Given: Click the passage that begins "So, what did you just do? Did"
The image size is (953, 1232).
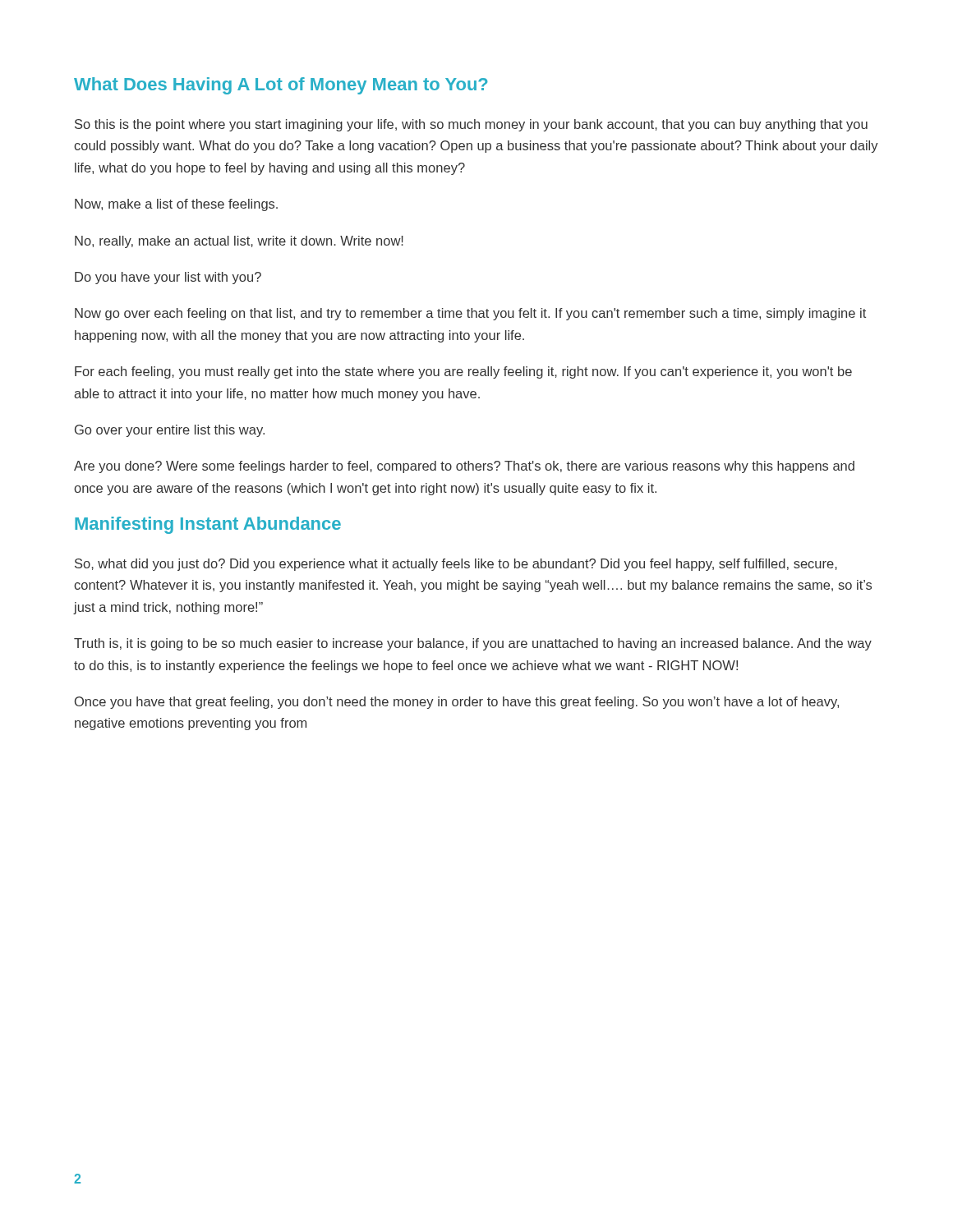Looking at the screenshot, I should pos(473,585).
